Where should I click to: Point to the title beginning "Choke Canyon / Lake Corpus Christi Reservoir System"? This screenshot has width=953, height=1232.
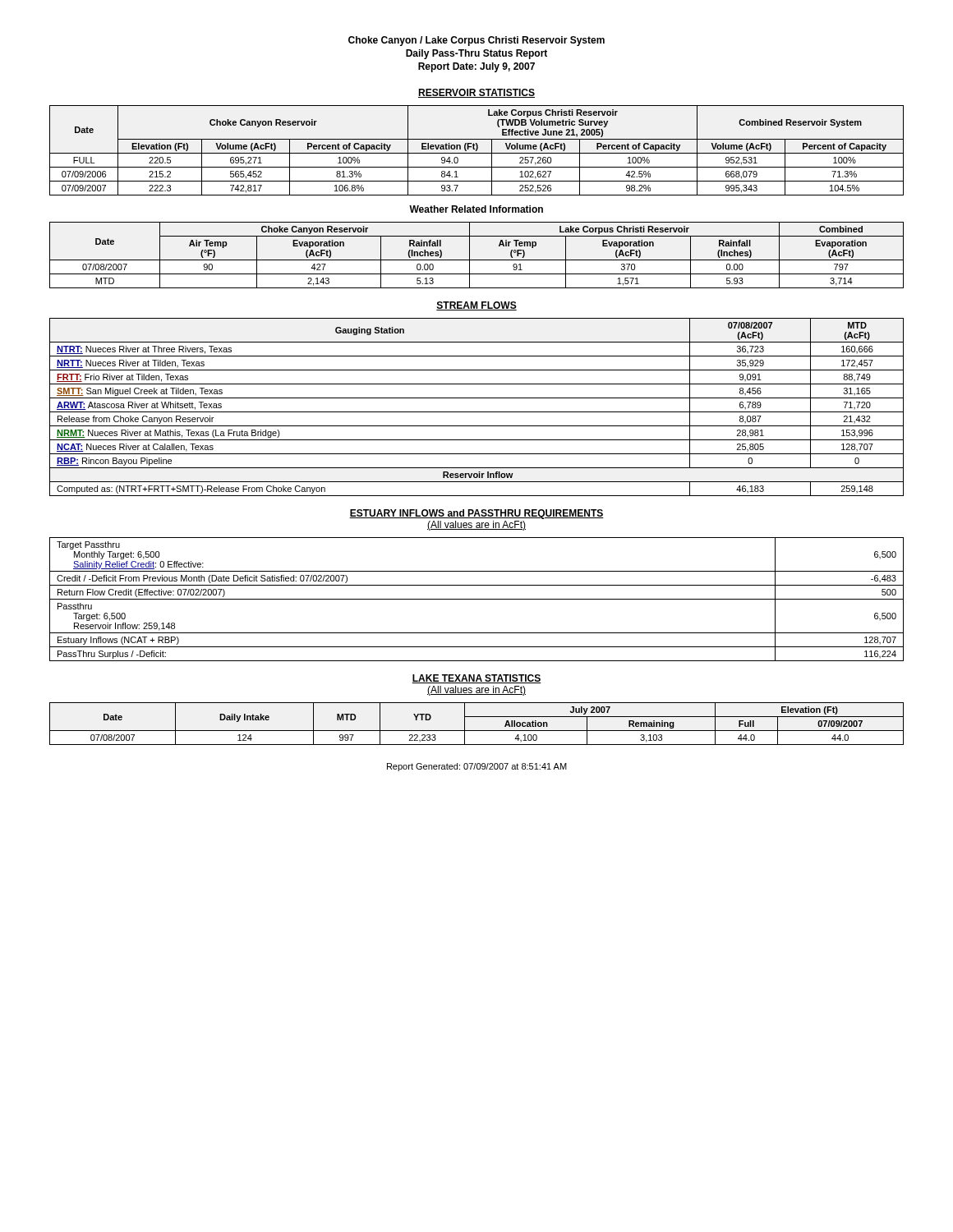(x=476, y=53)
